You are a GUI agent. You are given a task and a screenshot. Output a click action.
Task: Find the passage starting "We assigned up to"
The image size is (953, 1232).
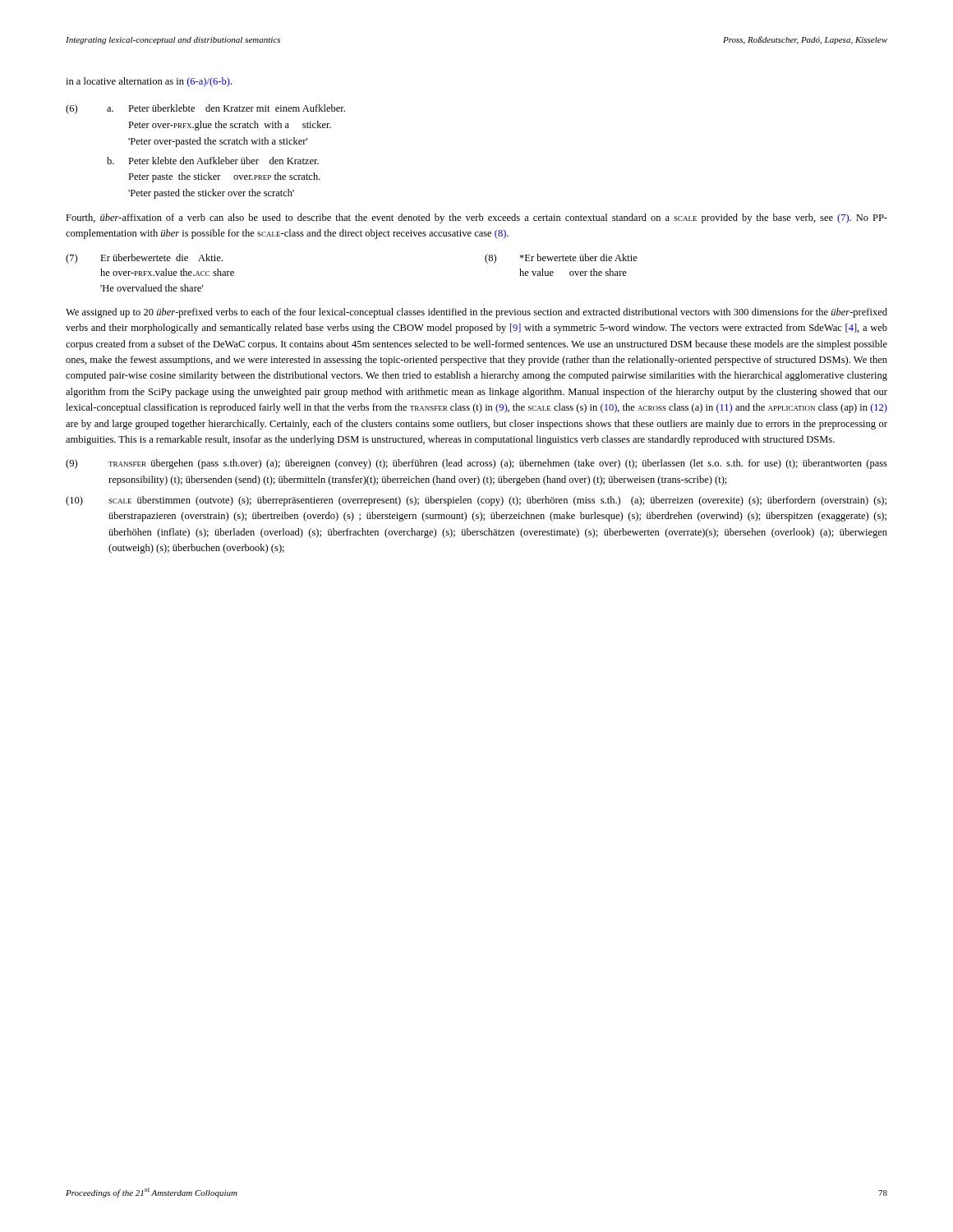point(476,376)
